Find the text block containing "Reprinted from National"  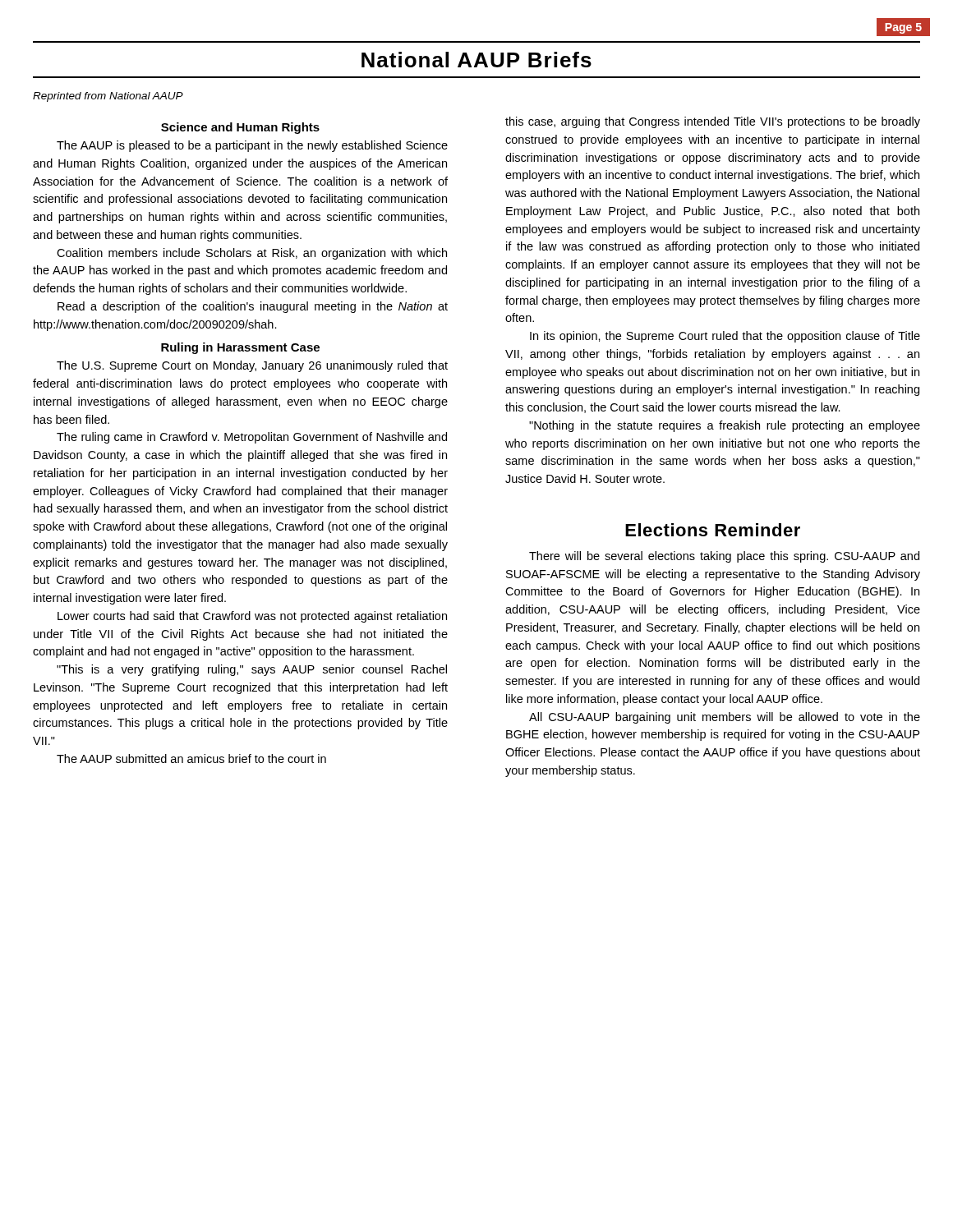(x=108, y=96)
